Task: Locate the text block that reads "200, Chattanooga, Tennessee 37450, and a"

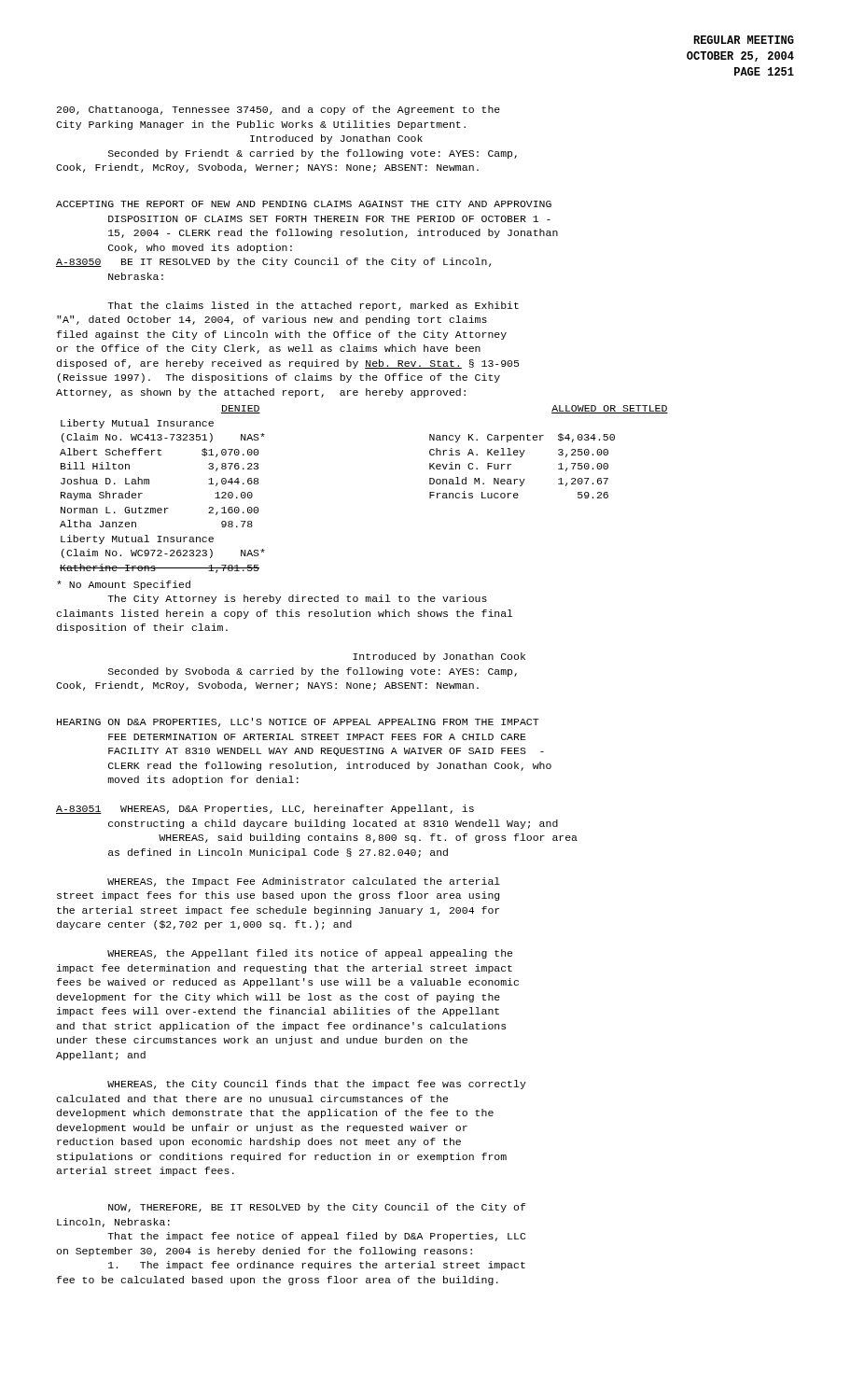Action: [x=288, y=139]
